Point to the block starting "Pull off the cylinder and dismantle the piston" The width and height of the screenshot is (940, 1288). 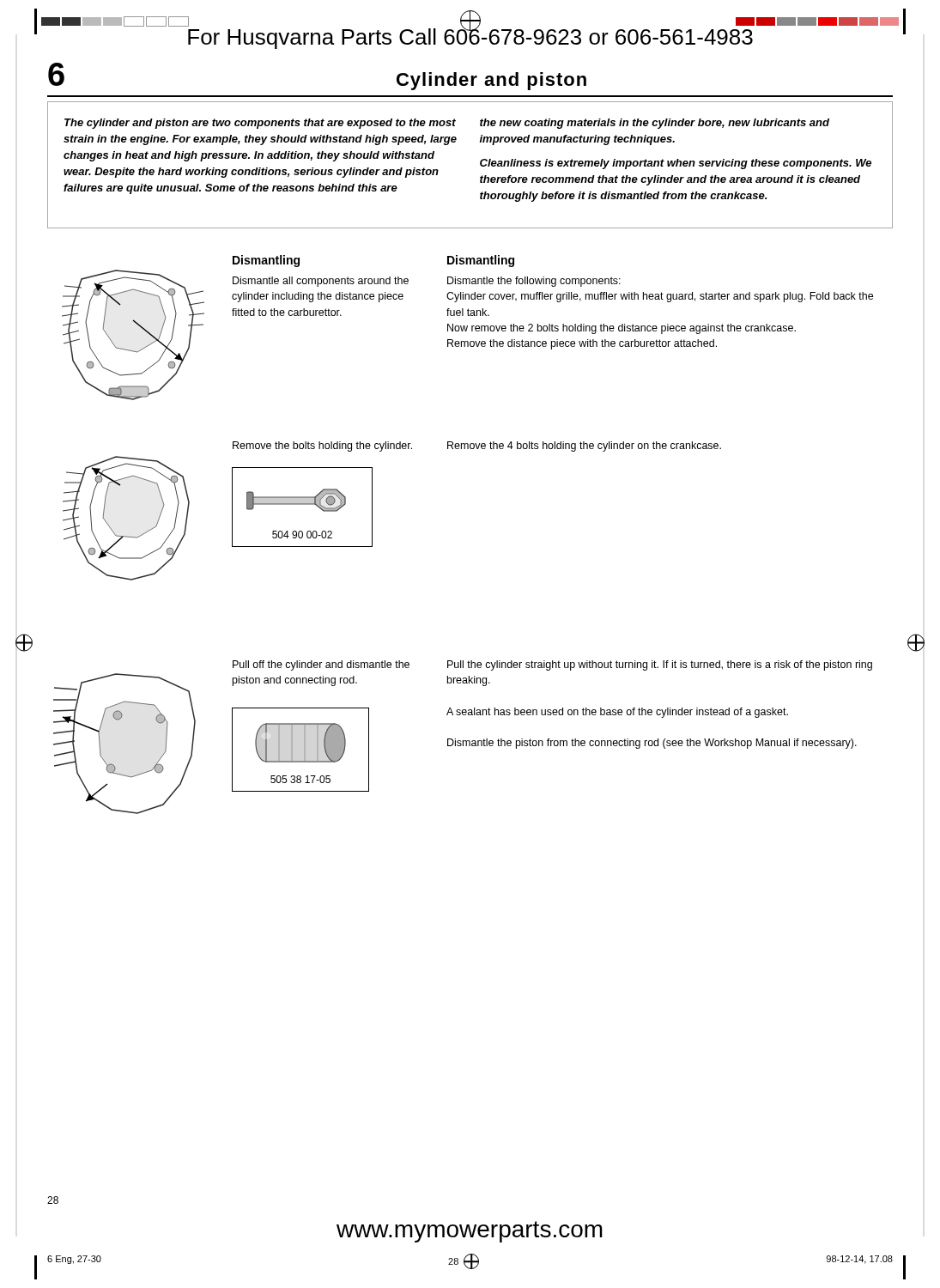tap(321, 672)
